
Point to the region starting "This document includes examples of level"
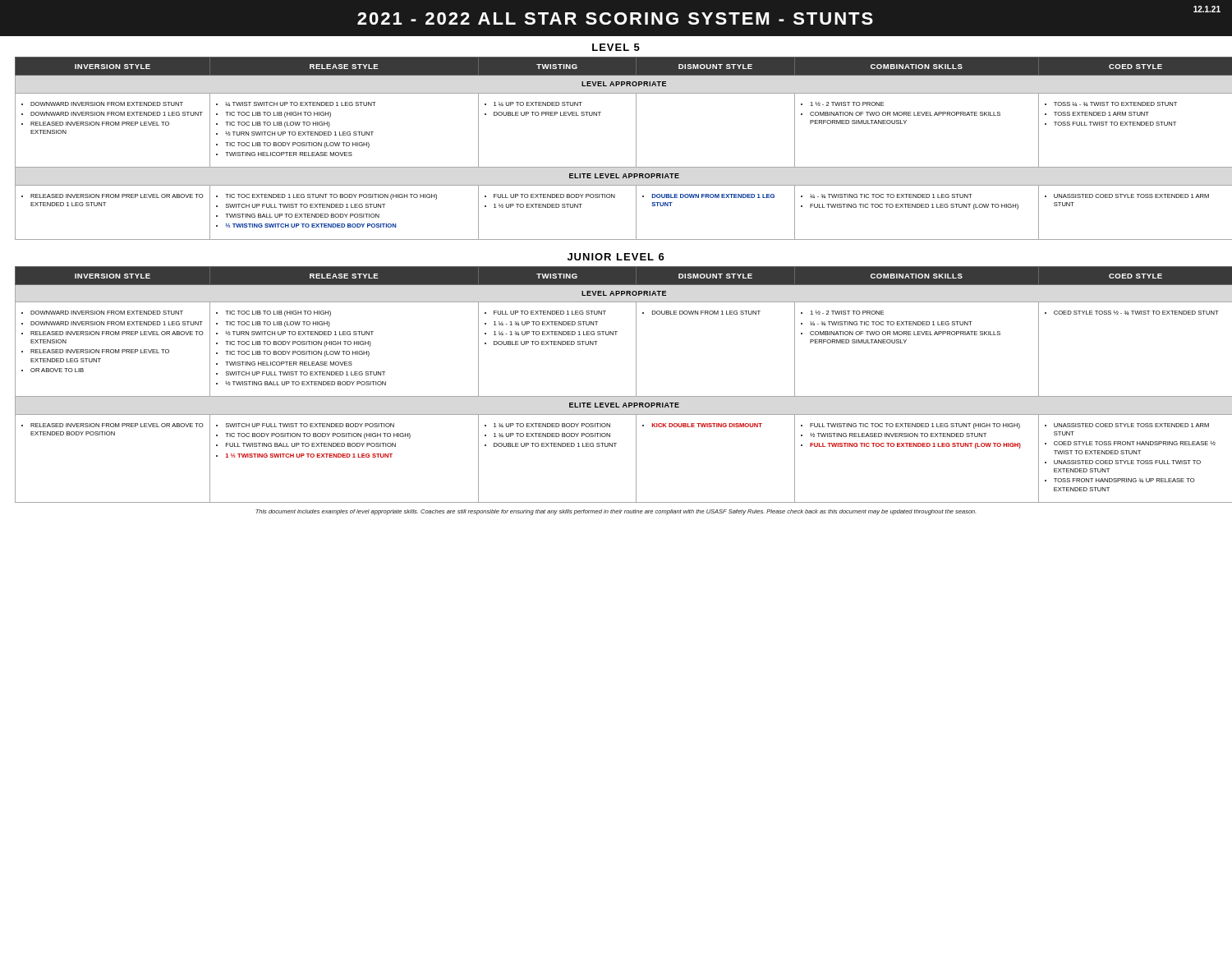coord(616,511)
